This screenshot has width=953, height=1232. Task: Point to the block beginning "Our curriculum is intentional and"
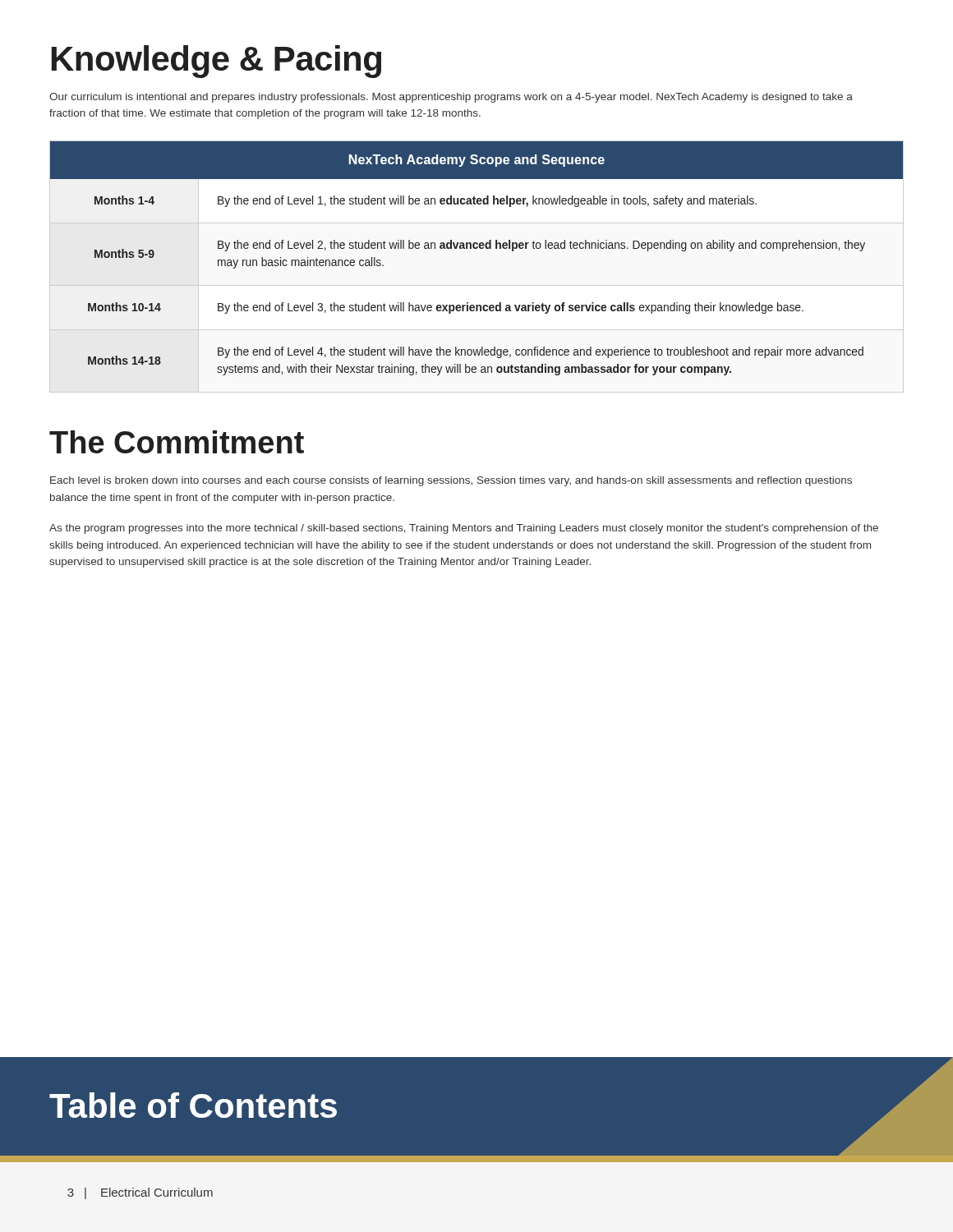pyautogui.click(x=452, y=105)
